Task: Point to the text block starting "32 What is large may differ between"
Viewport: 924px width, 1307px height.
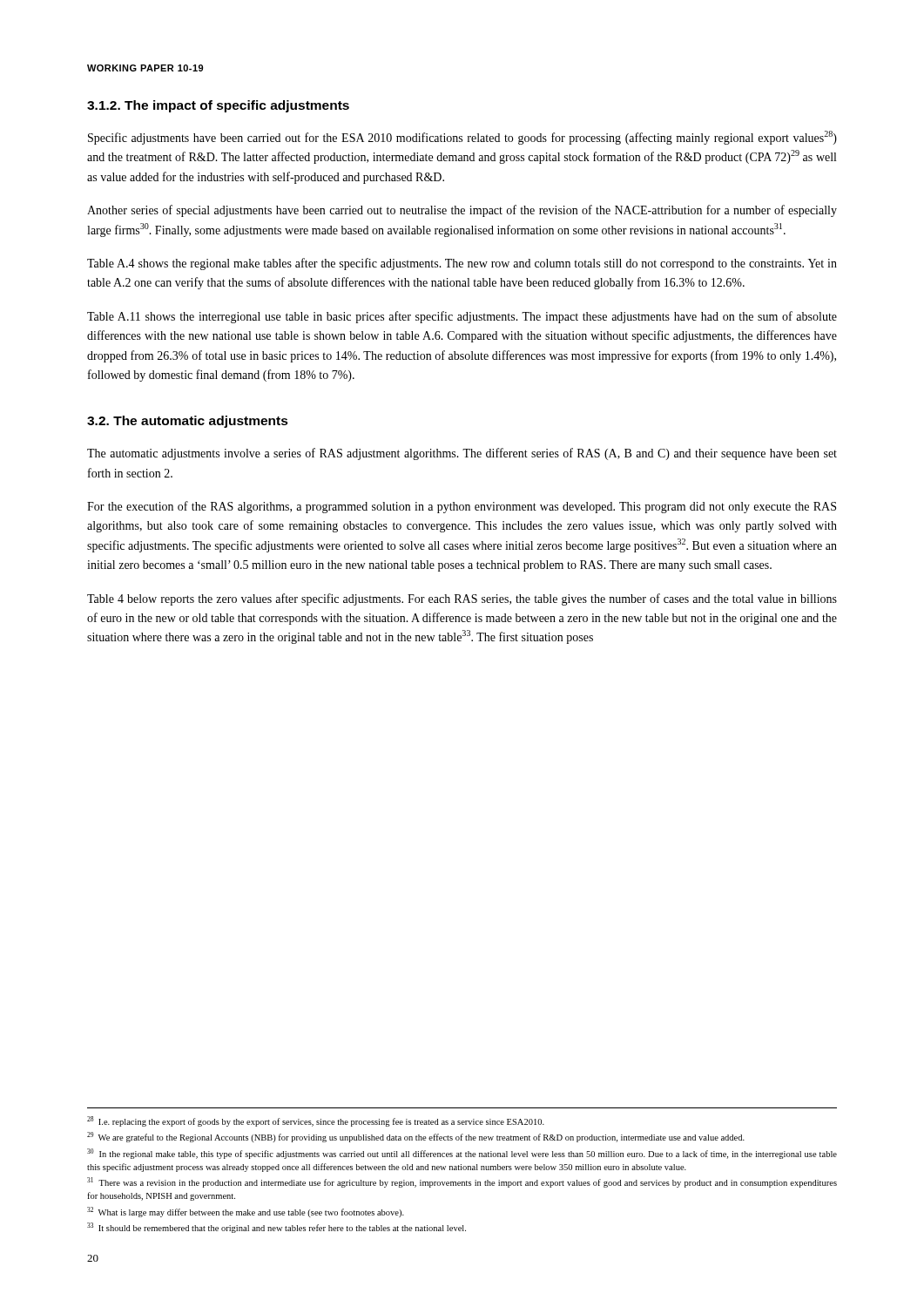Action: [246, 1211]
